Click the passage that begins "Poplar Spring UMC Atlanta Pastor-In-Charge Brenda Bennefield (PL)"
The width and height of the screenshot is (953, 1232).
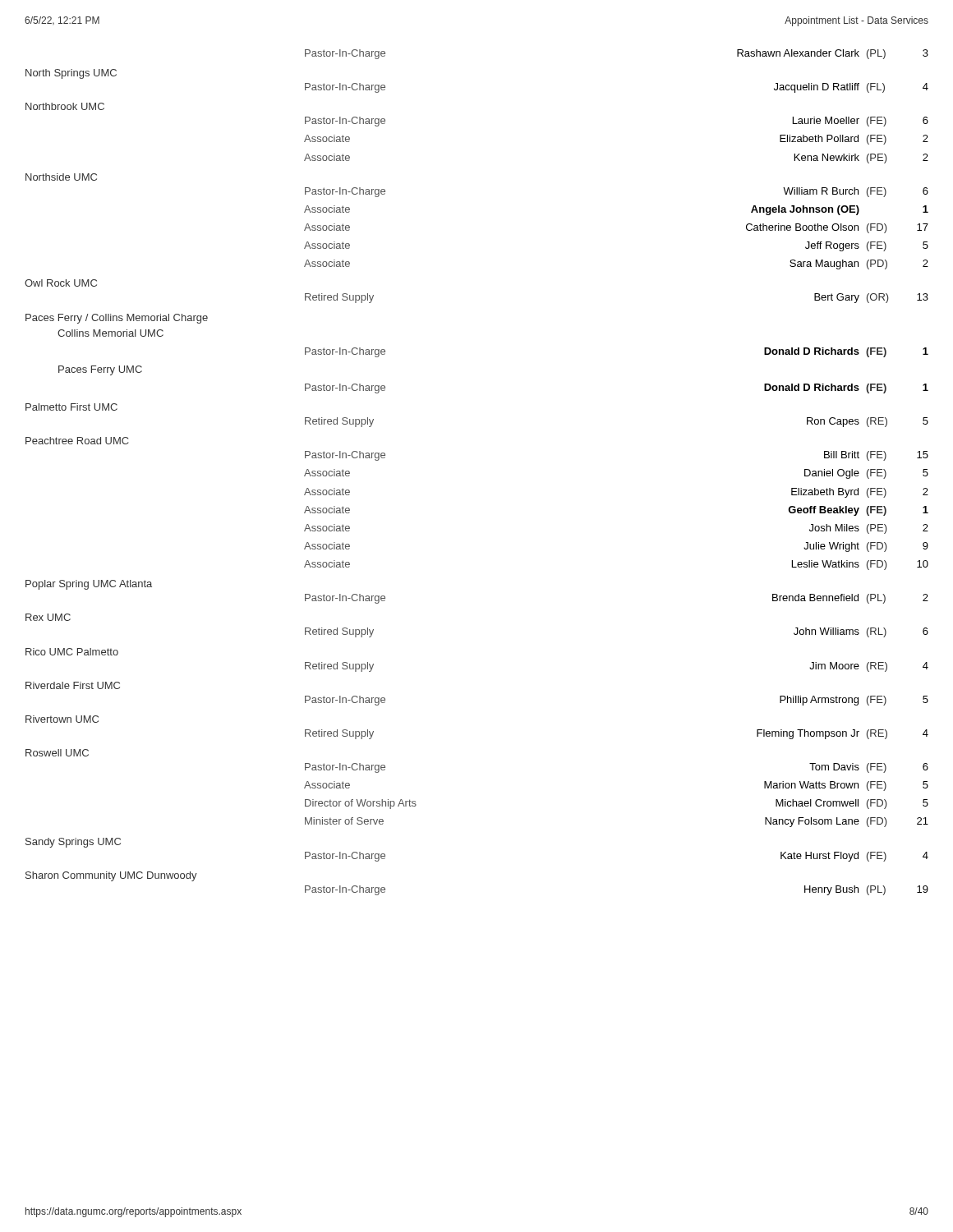coord(89,585)
